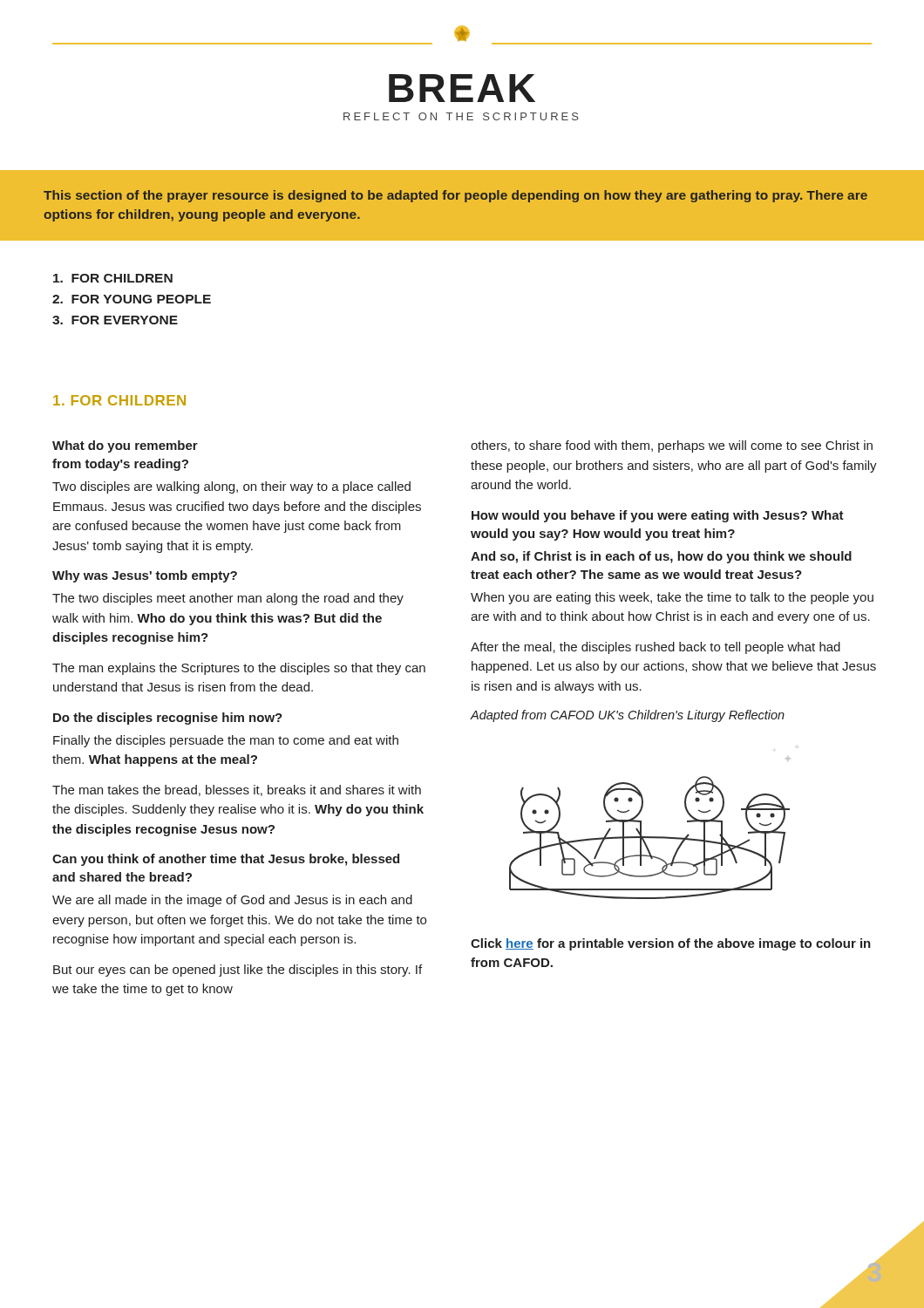924x1308 pixels.
Task: Click on the list item that says "3. FOR EVERYONE"
Action: [x=115, y=320]
